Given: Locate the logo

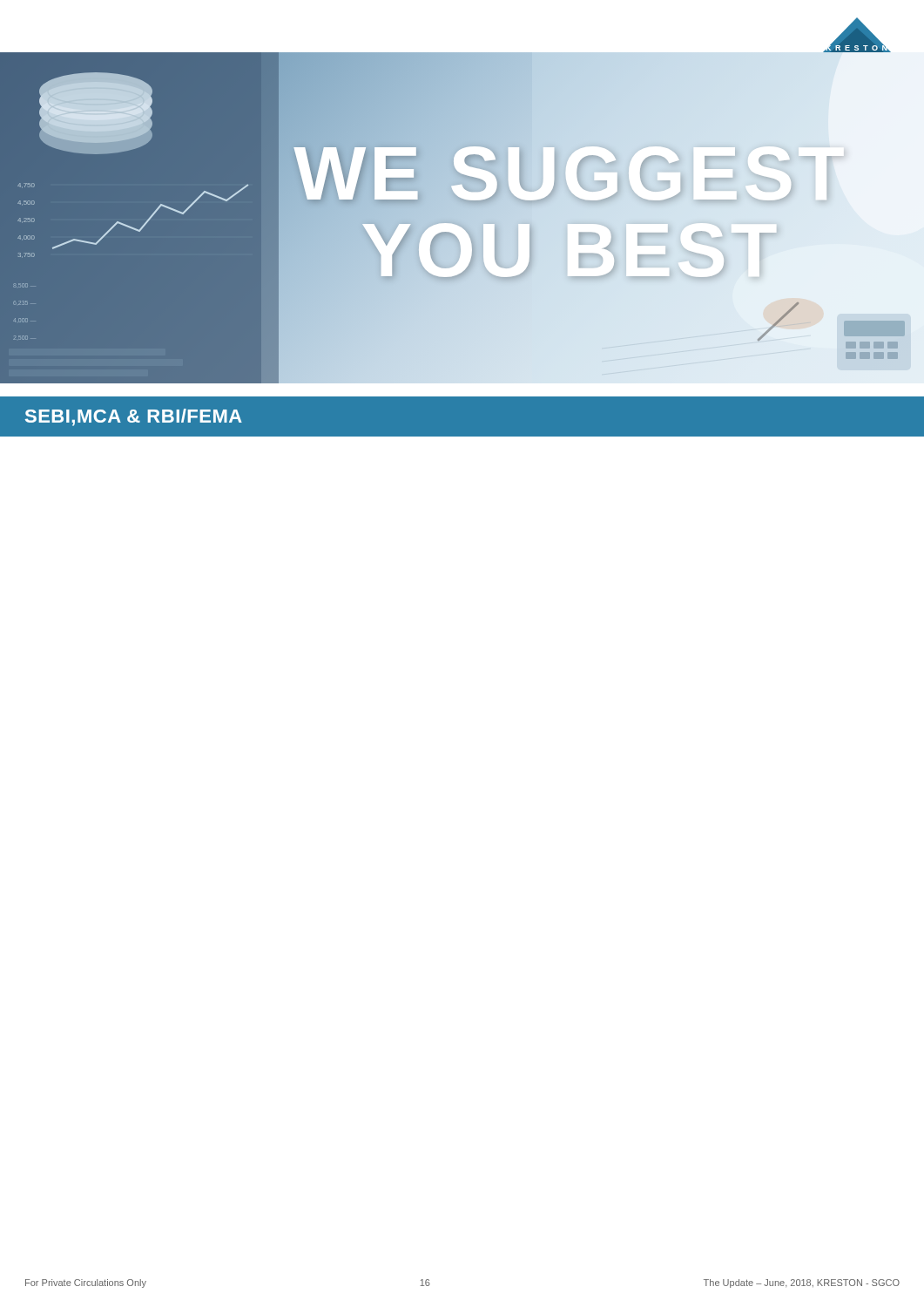Looking at the screenshot, I should pyautogui.click(x=857, y=41).
